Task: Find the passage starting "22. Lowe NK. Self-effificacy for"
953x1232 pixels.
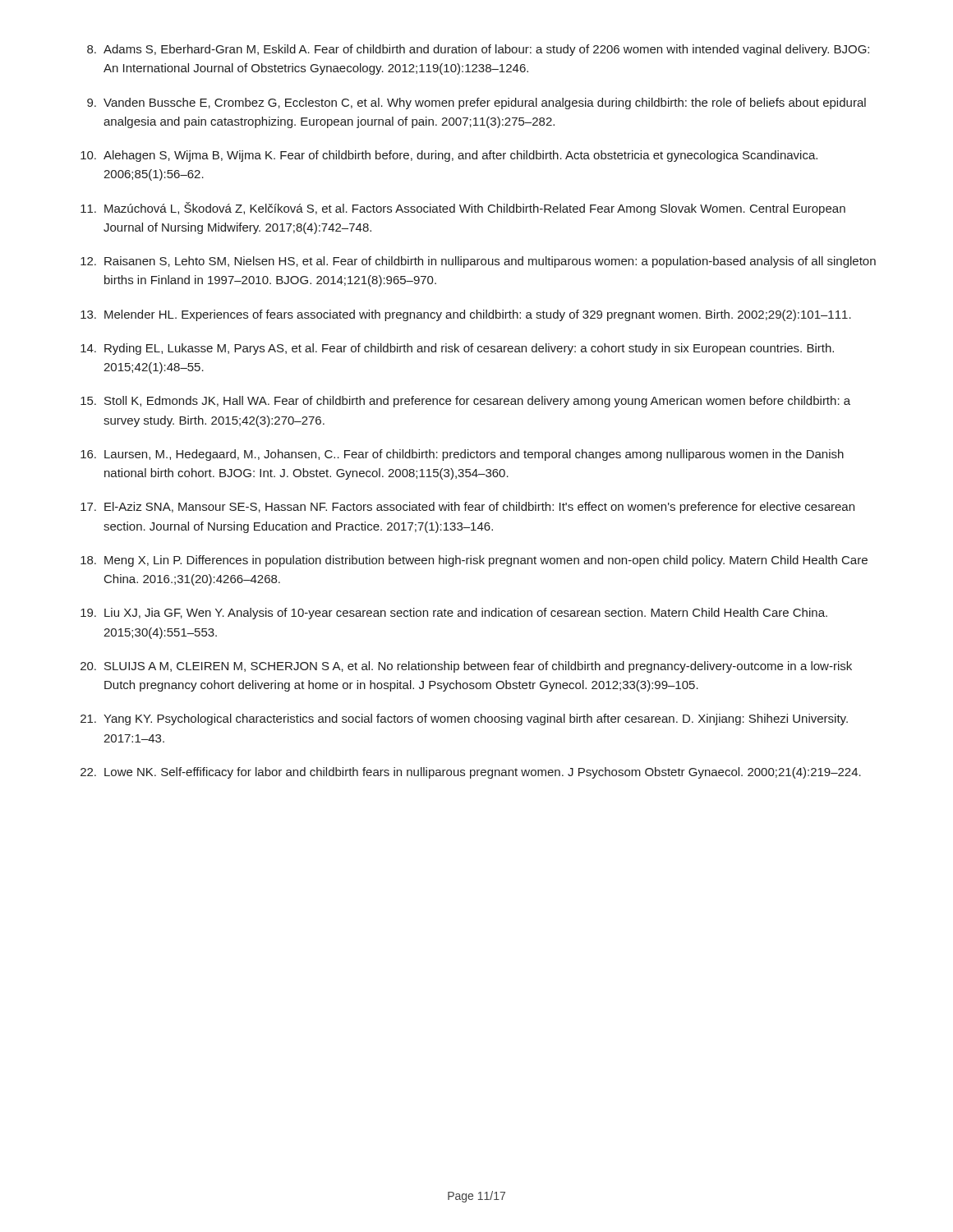Action: click(x=476, y=772)
